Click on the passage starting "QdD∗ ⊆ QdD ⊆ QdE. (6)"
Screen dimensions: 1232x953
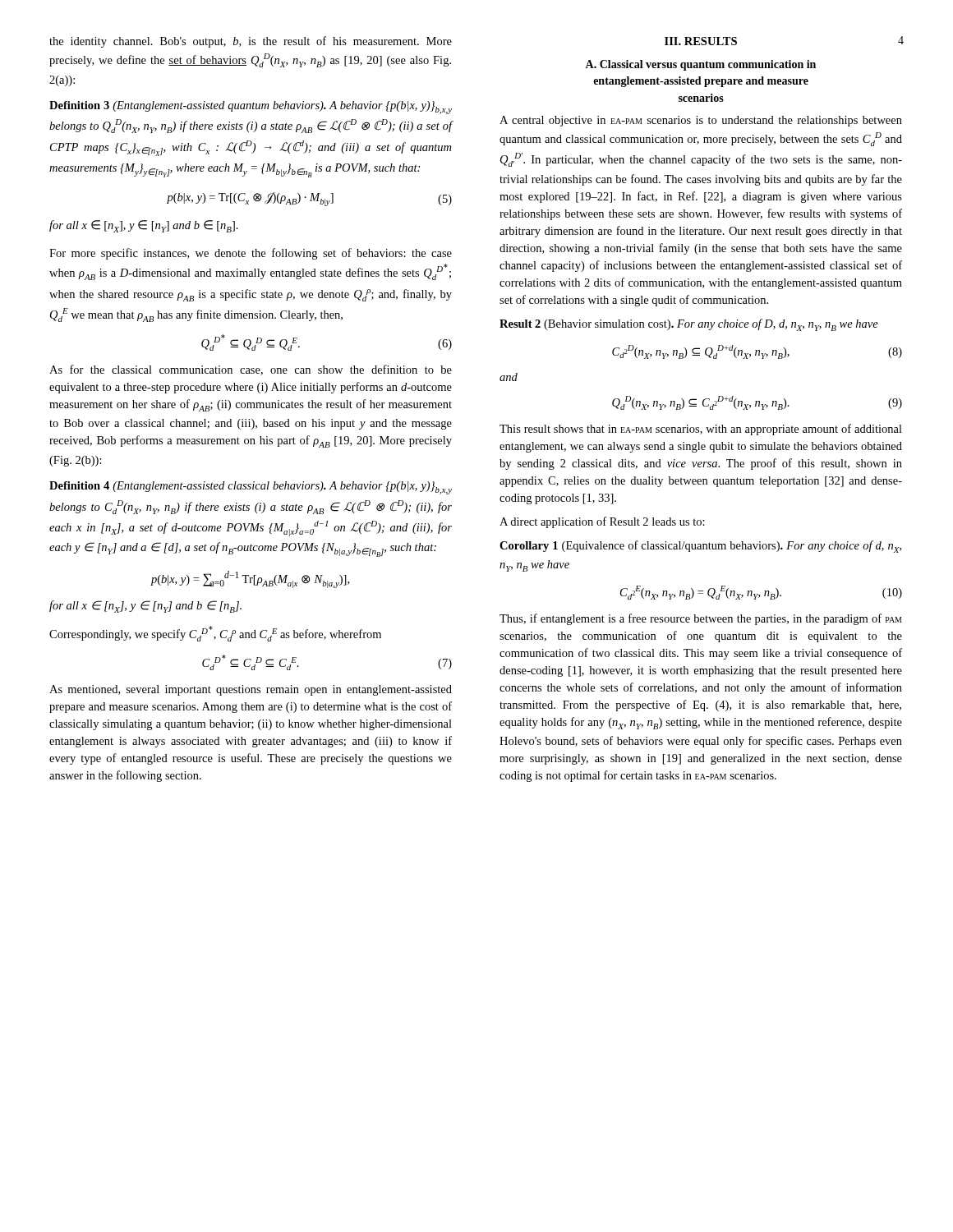click(251, 343)
